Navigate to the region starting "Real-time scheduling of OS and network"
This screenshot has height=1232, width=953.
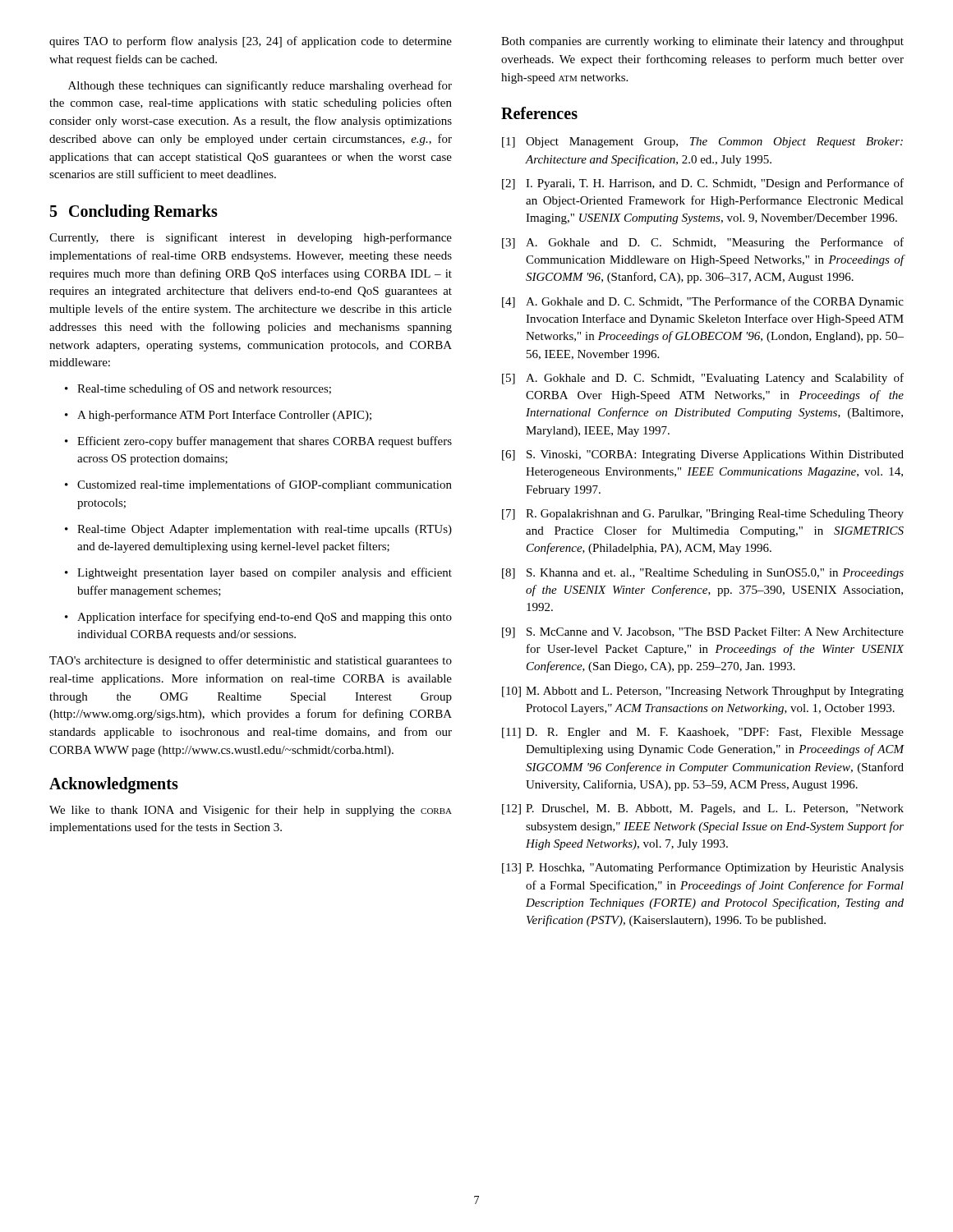click(258, 389)
